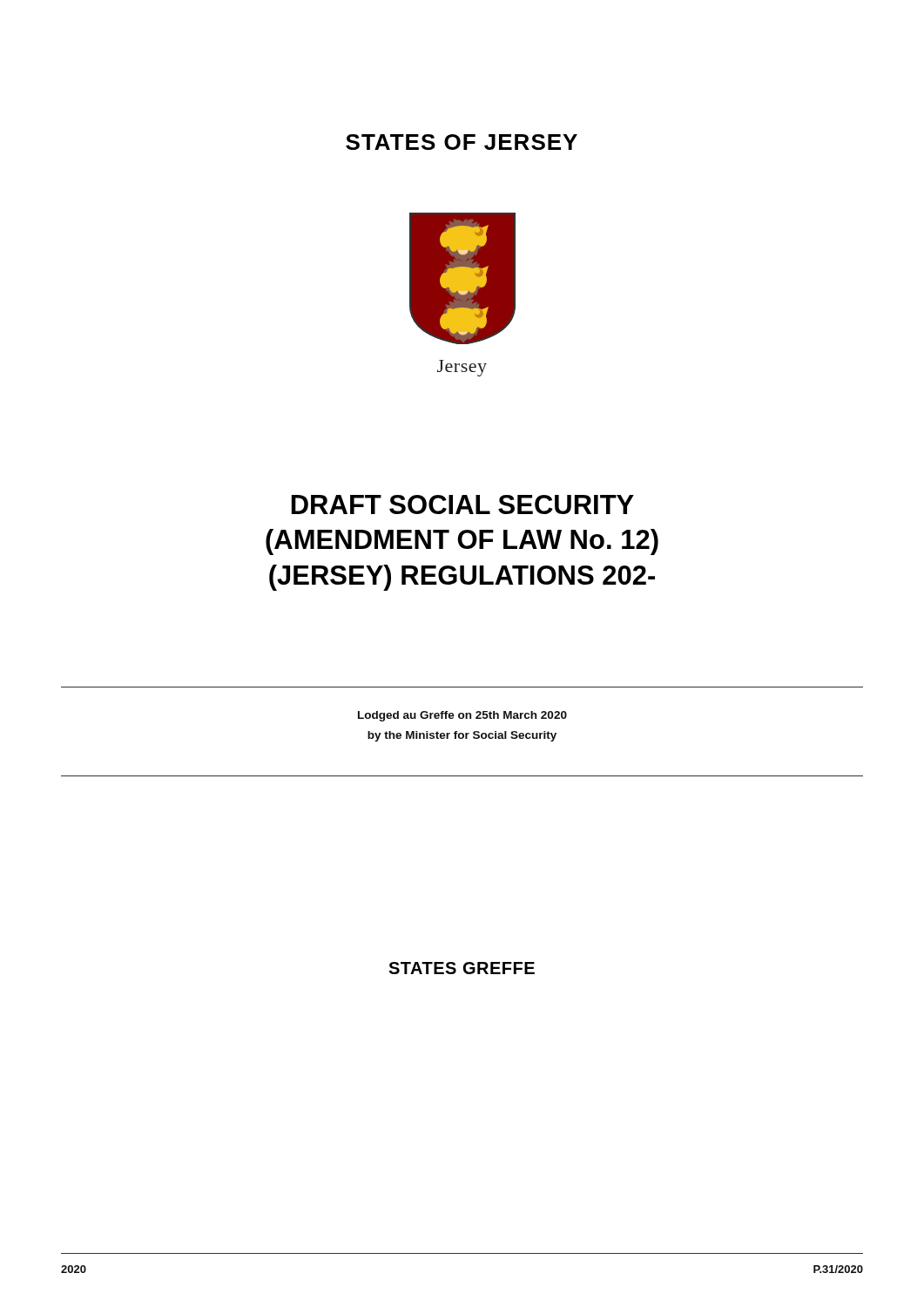Where is the passage that starts "Lodged au Greffe"?

(462, 725)
